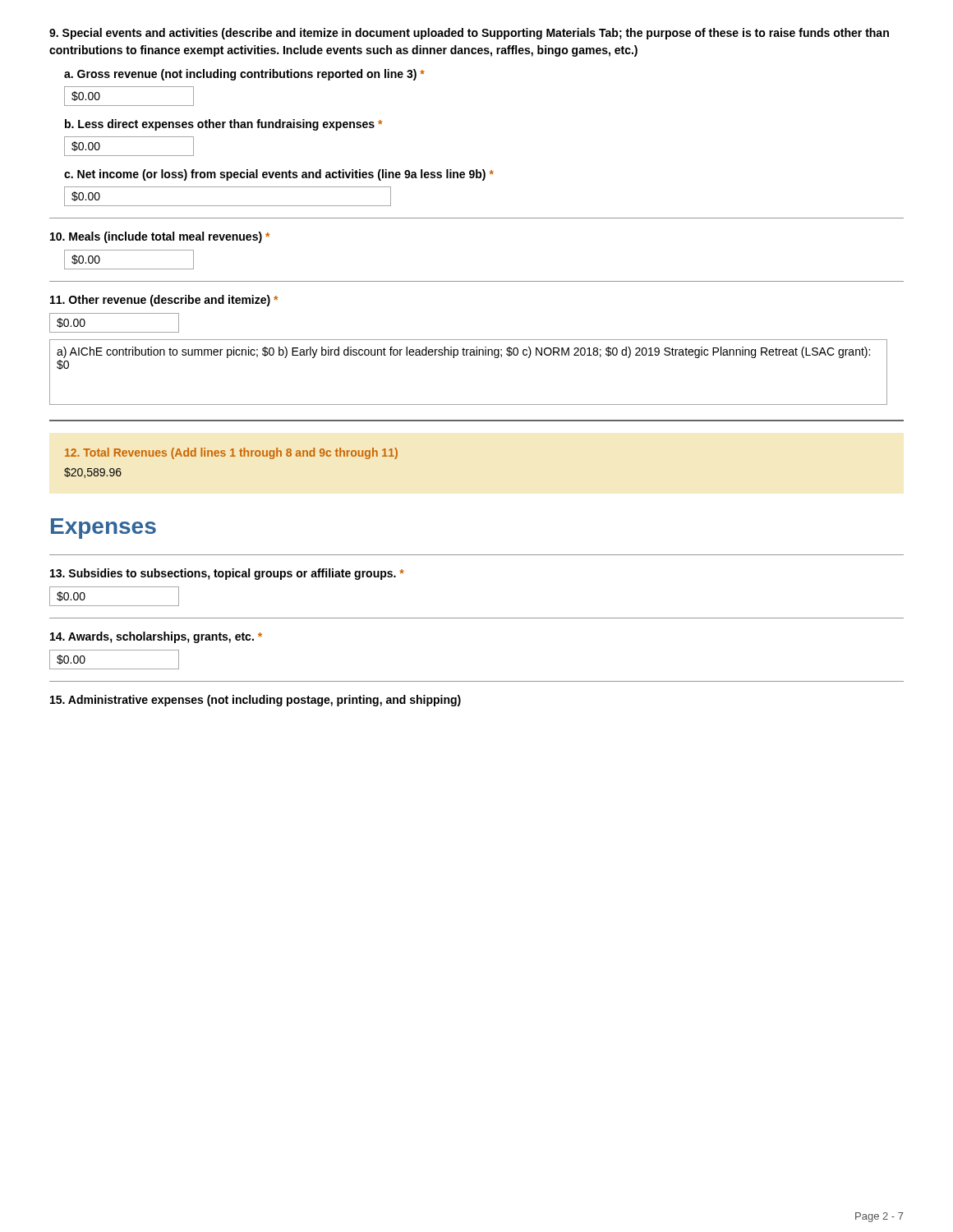Locate the text block with the text "Administrative expenses (not including postage,"
953x1232 pixels.
255,700
